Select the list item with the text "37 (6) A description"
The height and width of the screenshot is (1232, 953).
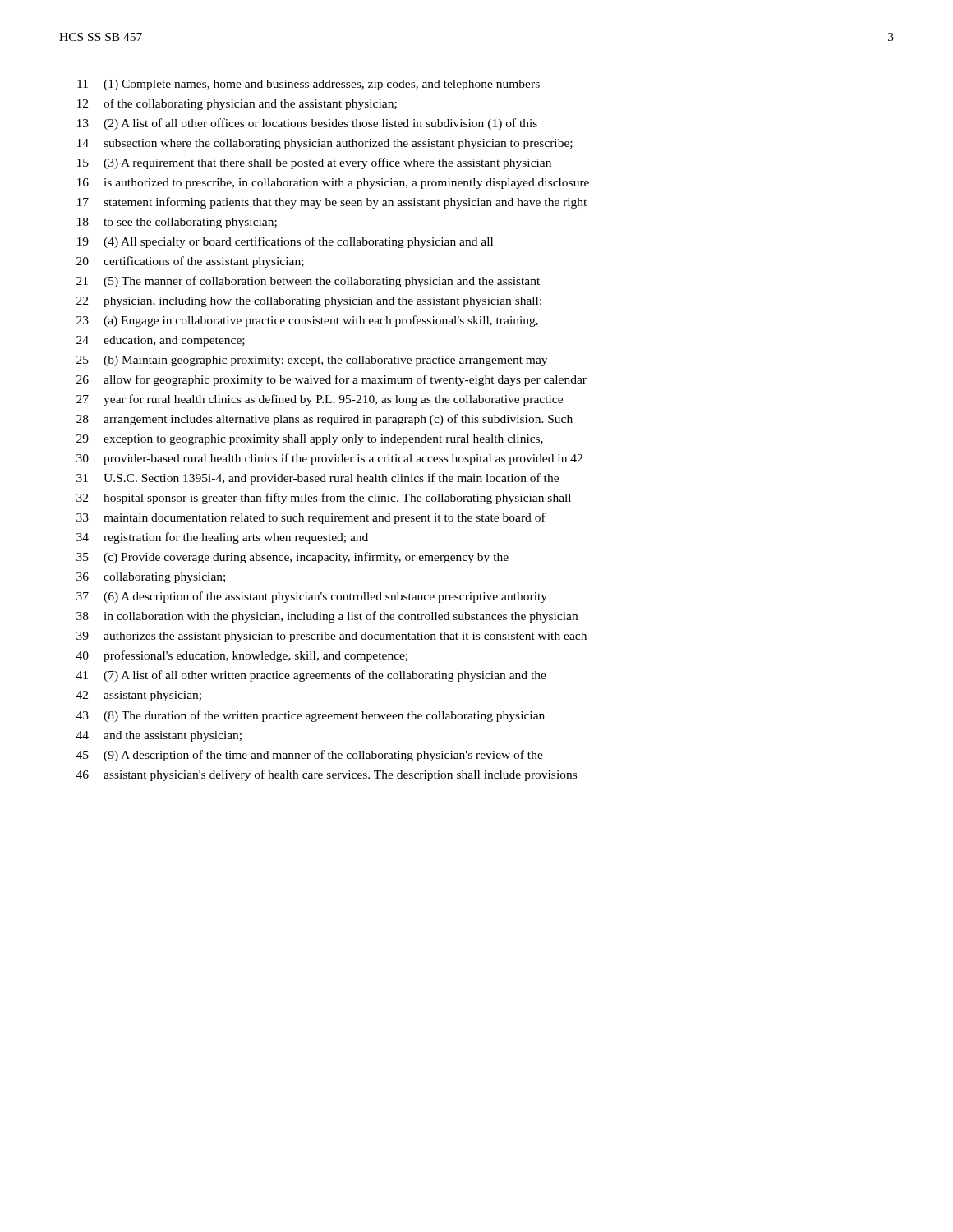click(476, 597)
